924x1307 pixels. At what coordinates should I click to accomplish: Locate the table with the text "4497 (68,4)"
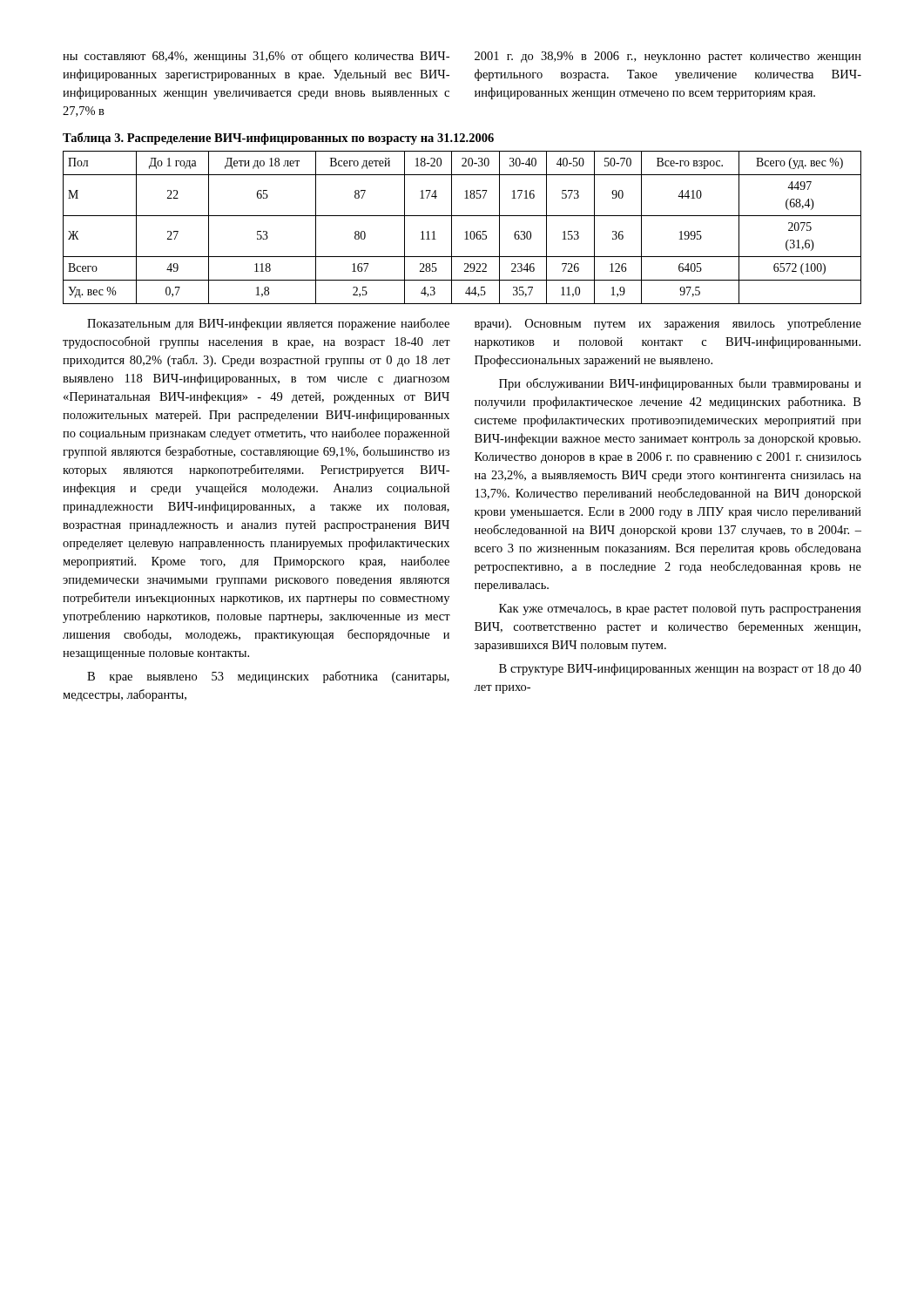coord(462,227)
